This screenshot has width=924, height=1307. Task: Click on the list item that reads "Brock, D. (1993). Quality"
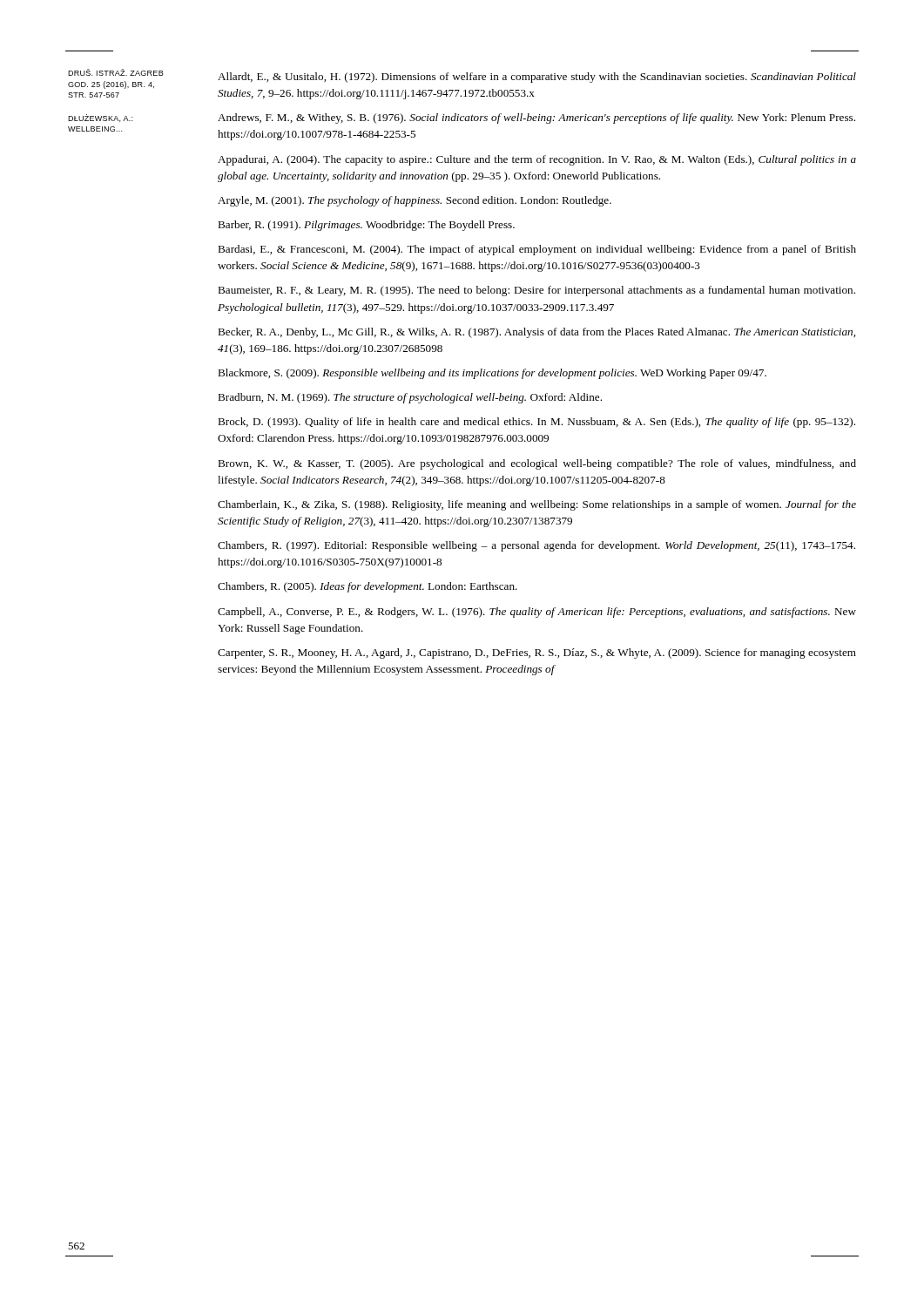[537, 430]
